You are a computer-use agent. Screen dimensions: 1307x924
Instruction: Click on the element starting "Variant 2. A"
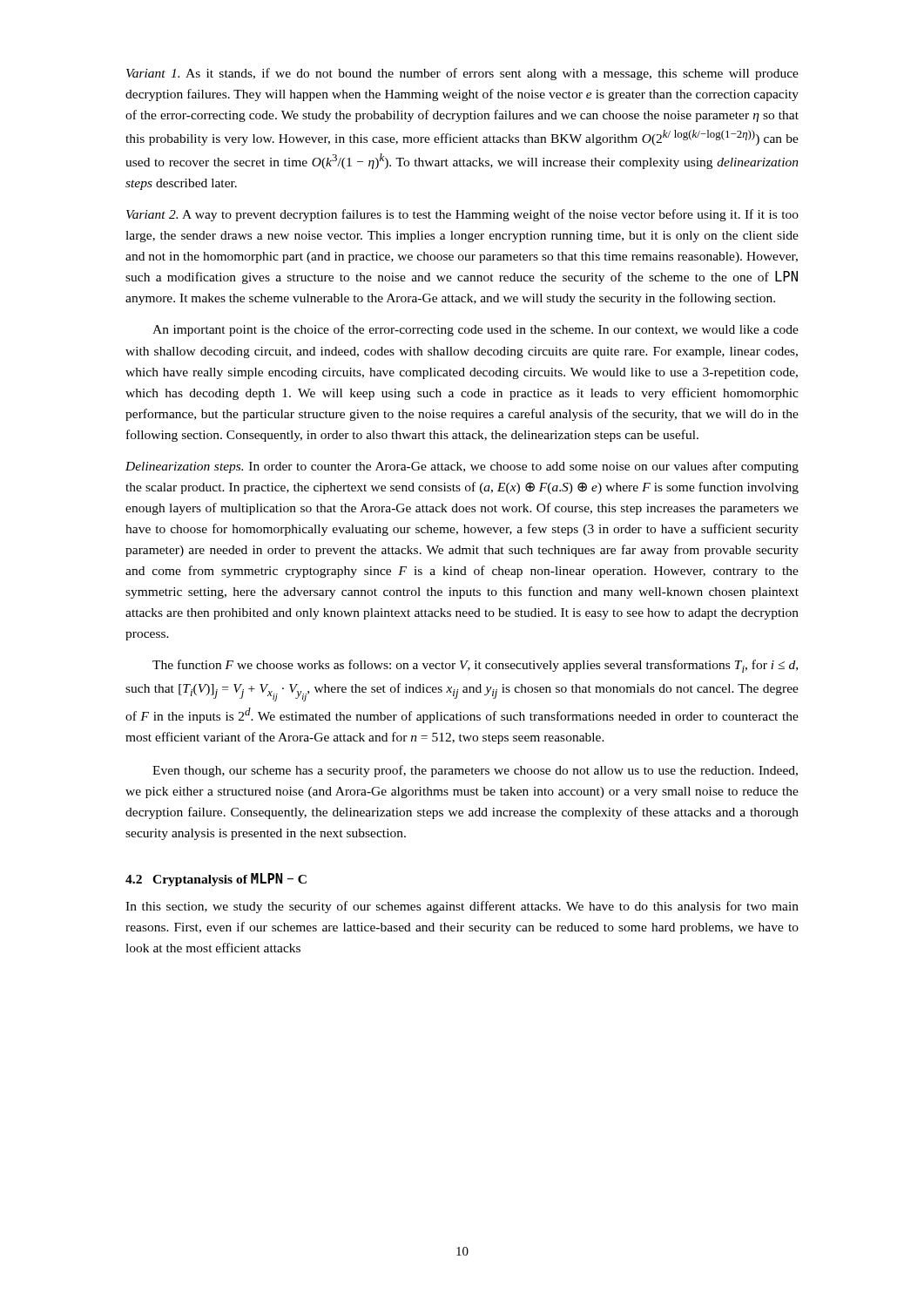click(x=462, y=257)
